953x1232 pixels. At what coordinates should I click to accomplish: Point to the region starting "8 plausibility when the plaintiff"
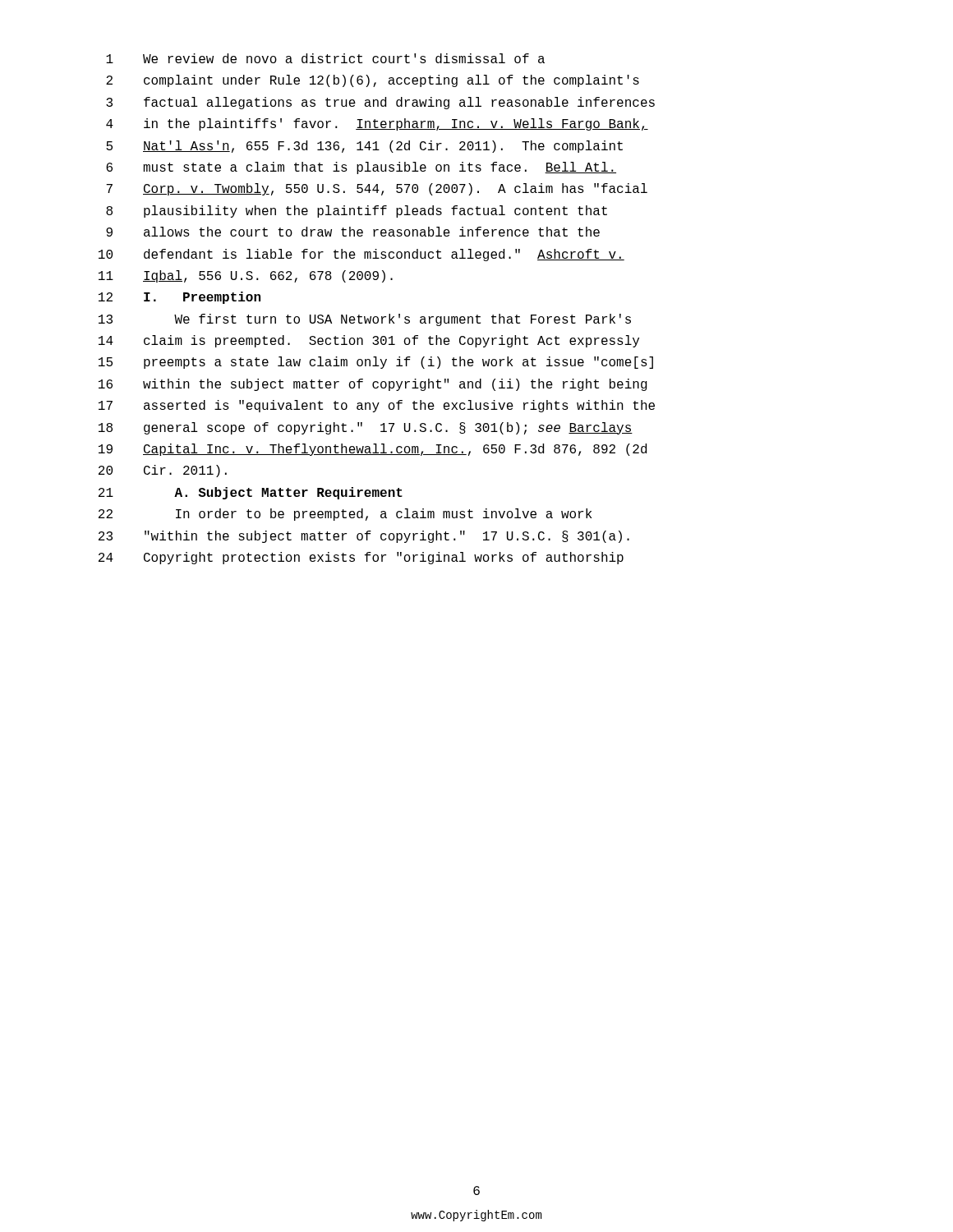click(485, 212)
